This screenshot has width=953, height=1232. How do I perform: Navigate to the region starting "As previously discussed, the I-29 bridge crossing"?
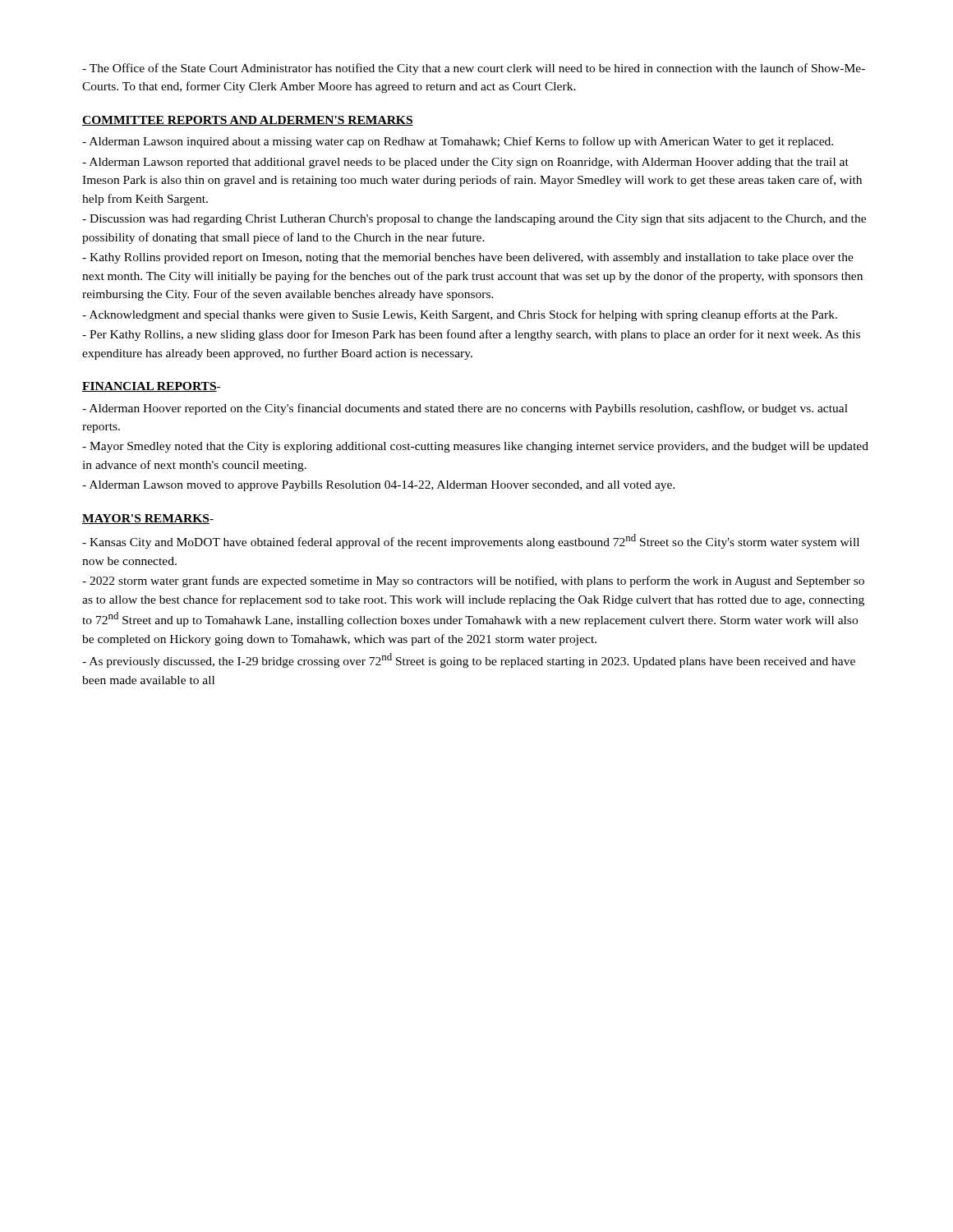pos(469,669)
